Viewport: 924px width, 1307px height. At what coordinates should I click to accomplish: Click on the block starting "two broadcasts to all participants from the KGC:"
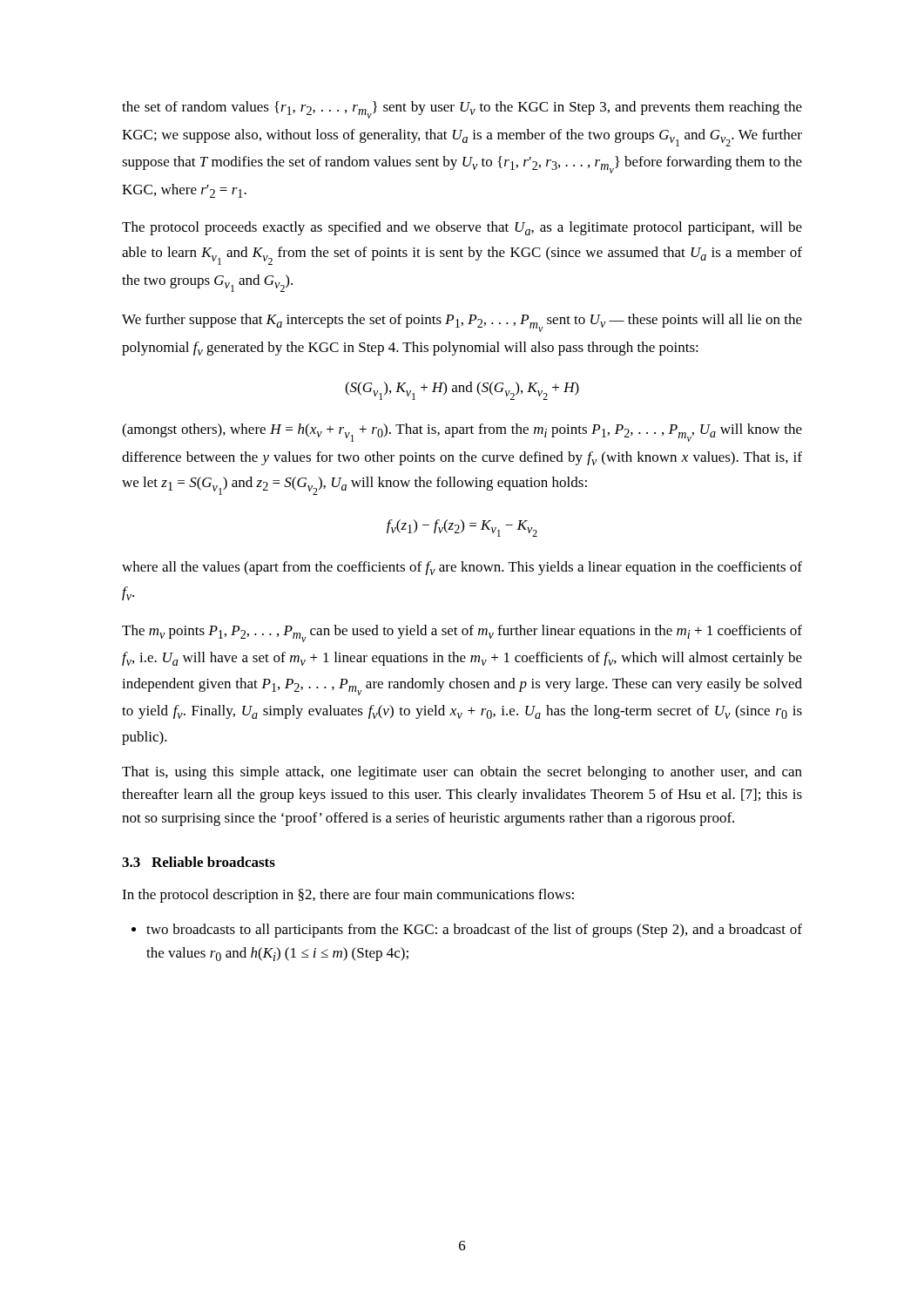tap(474, 943)
